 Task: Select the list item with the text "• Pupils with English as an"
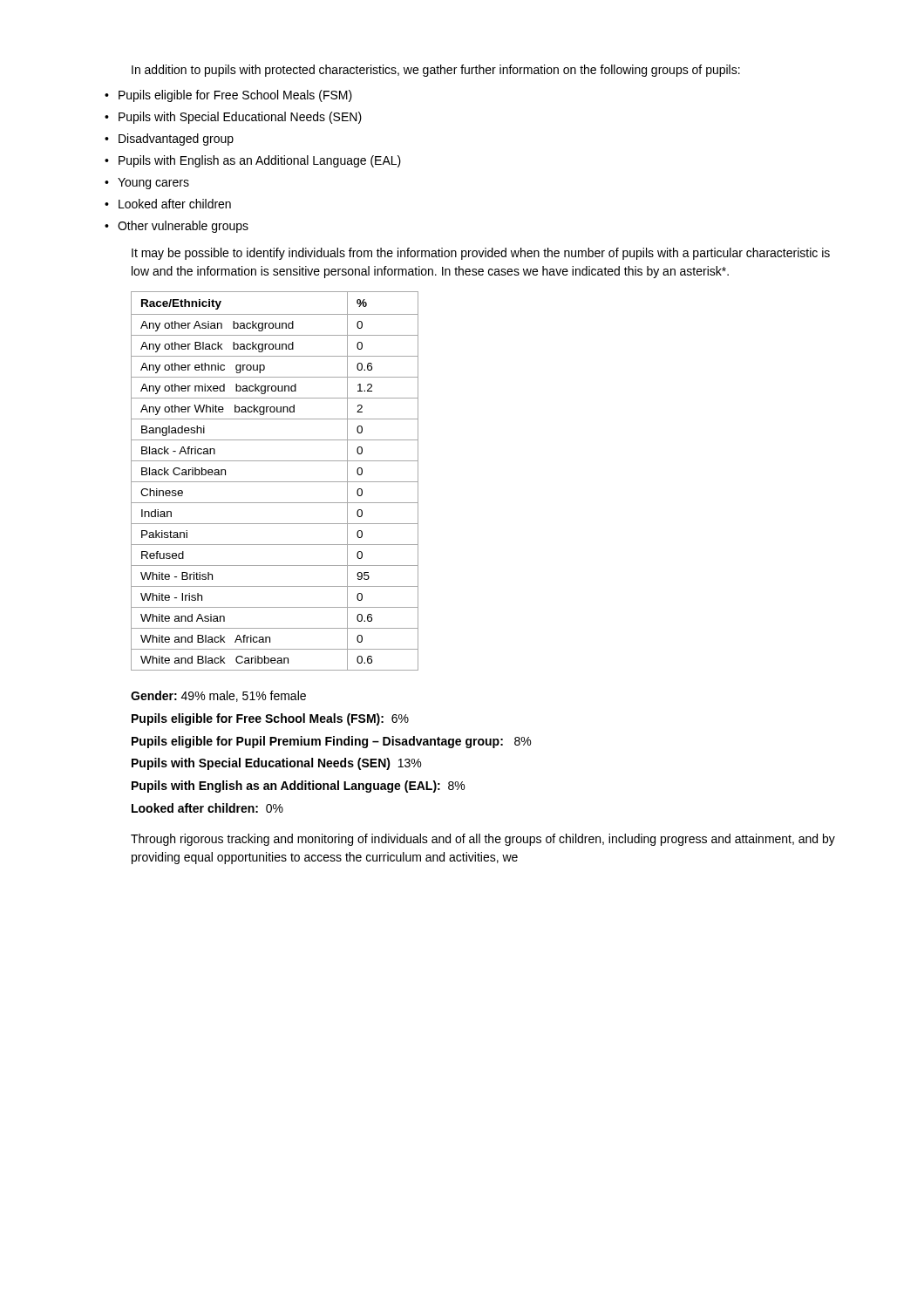point(253,161)
